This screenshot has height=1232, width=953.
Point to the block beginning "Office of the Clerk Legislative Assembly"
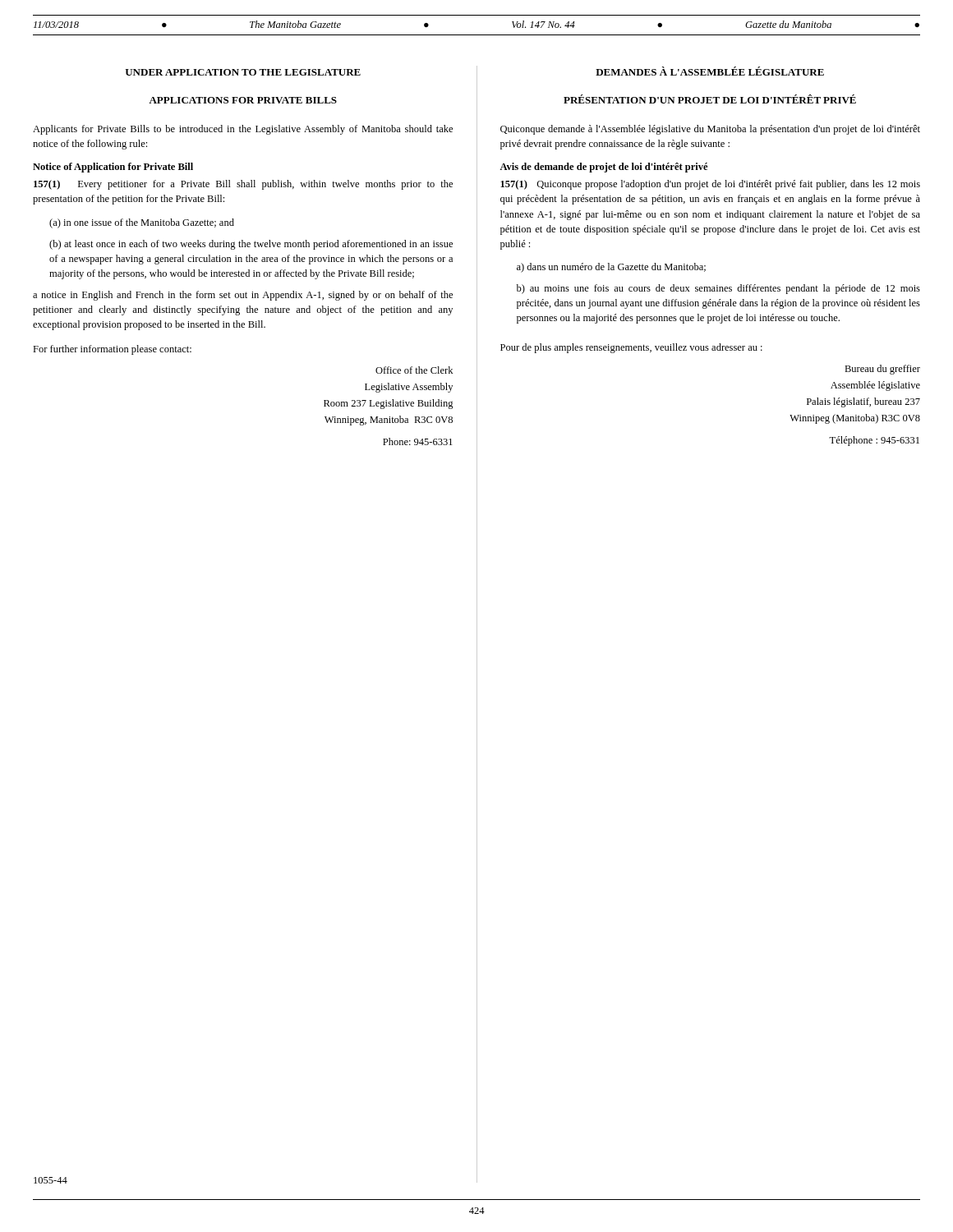click(388, 395)
